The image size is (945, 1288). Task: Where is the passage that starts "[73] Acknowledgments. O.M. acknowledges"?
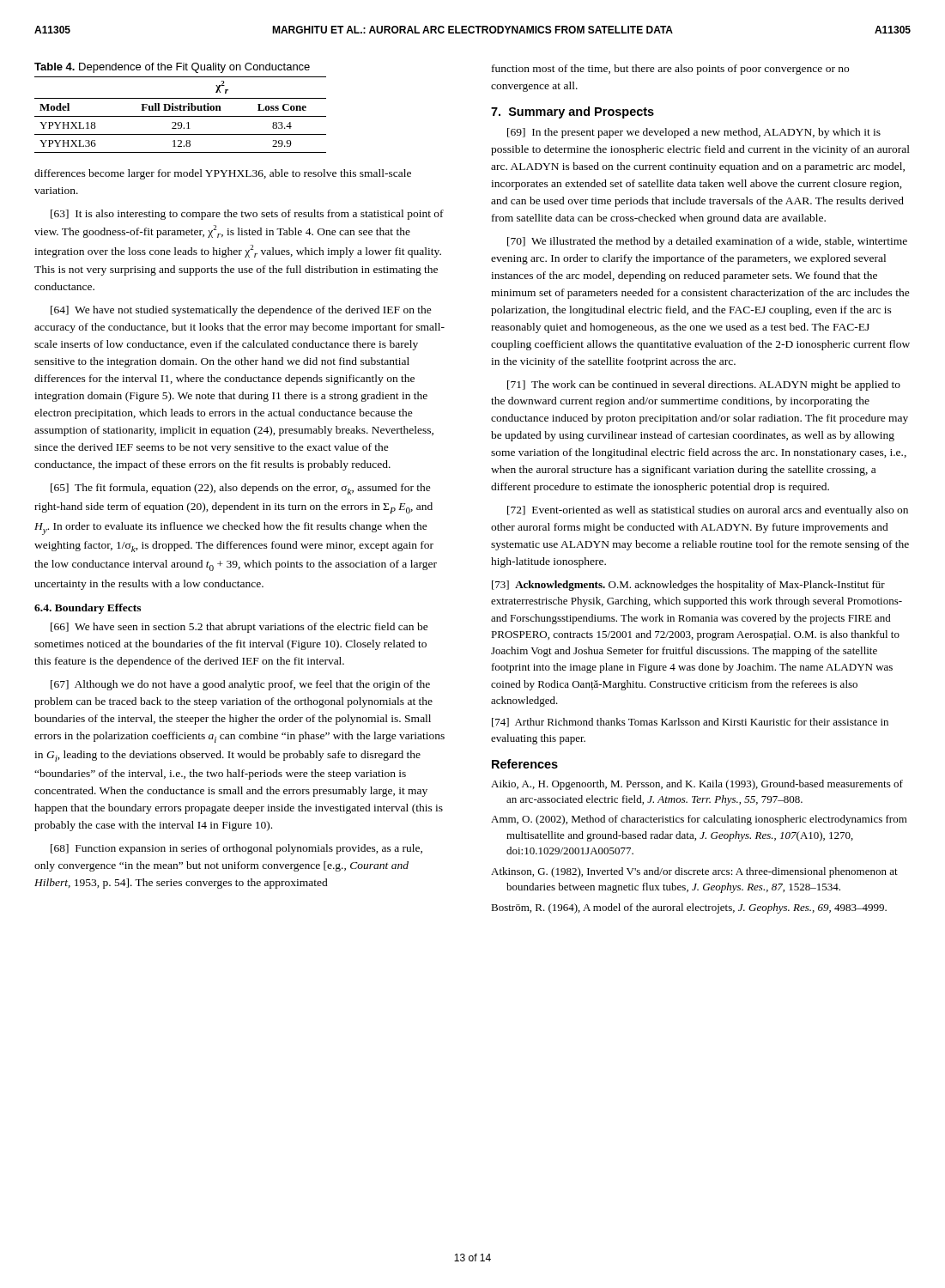click(x=701, y=661)
